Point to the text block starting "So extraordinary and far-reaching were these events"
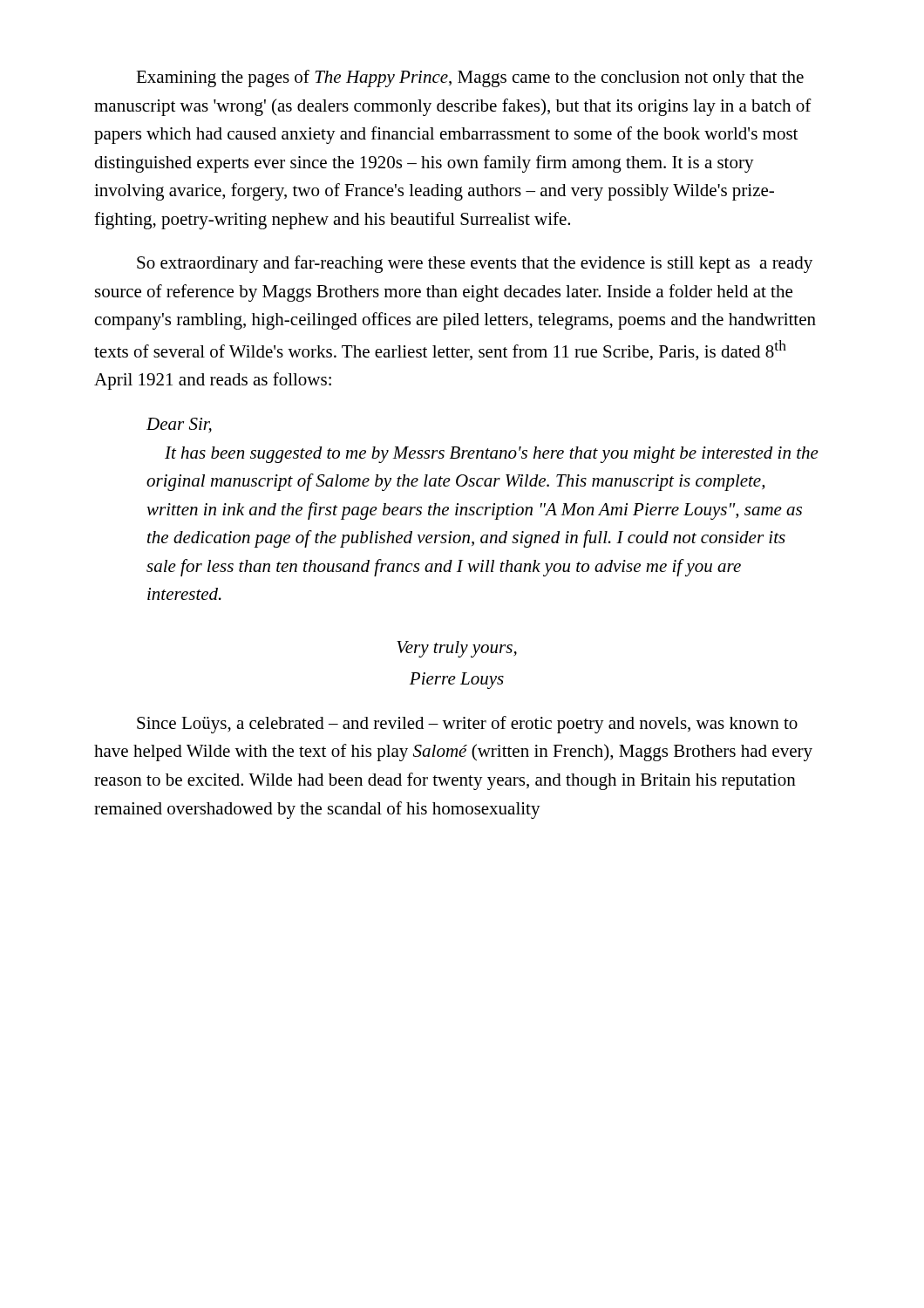This screenshot has height=1308, width=924. [457, 321]
